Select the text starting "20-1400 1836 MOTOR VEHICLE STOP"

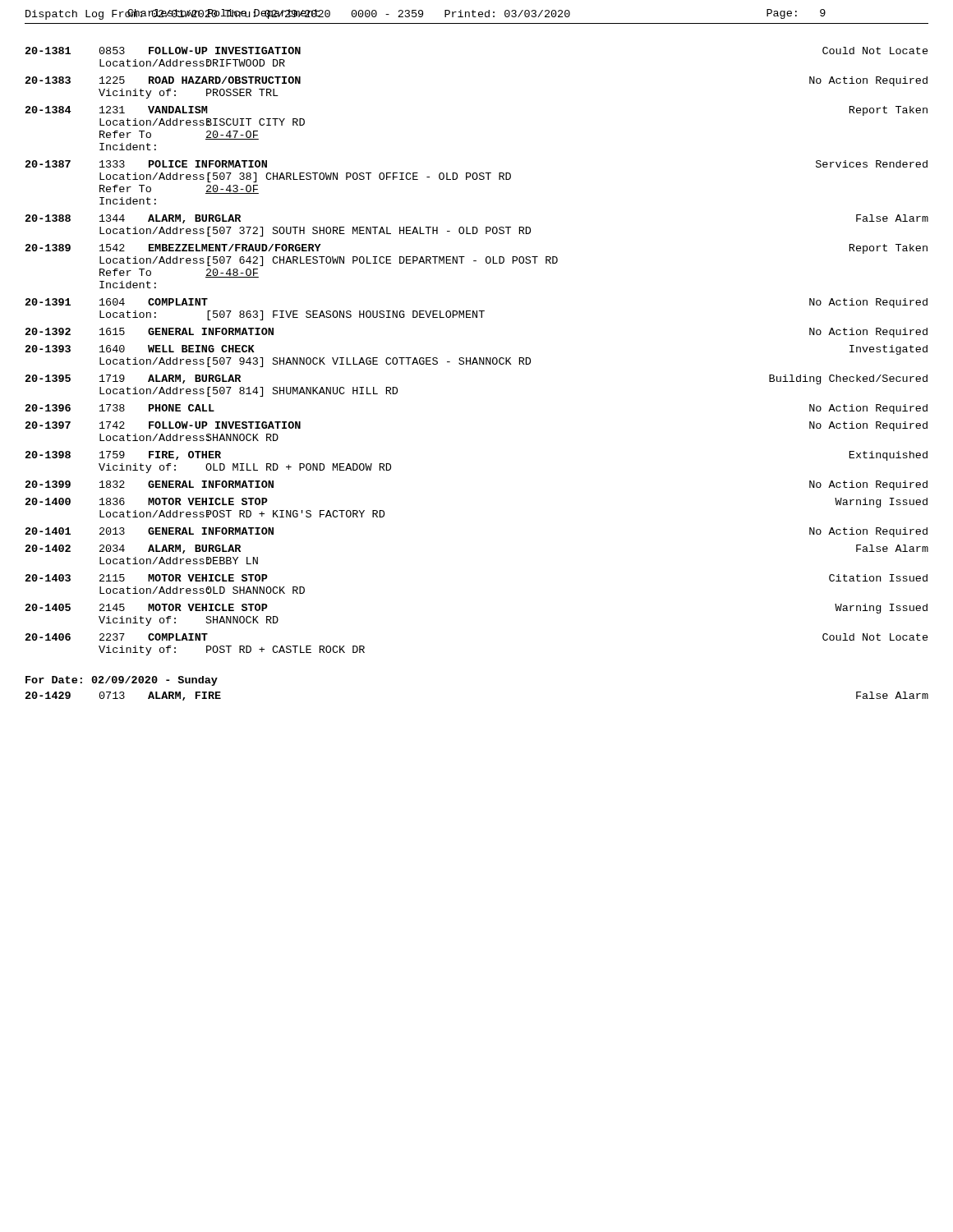48,502
